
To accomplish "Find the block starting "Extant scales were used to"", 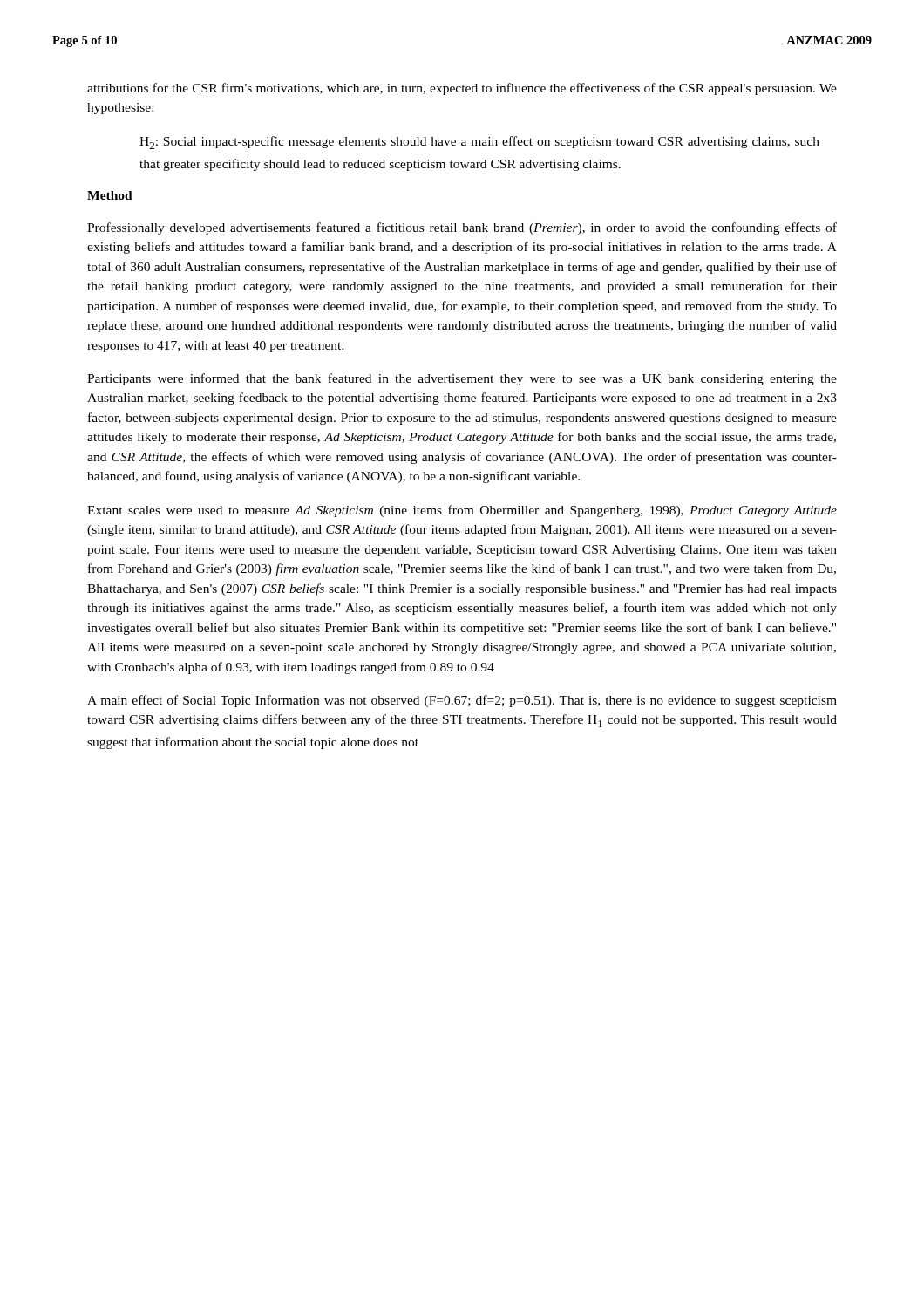I will click(462, 588).
